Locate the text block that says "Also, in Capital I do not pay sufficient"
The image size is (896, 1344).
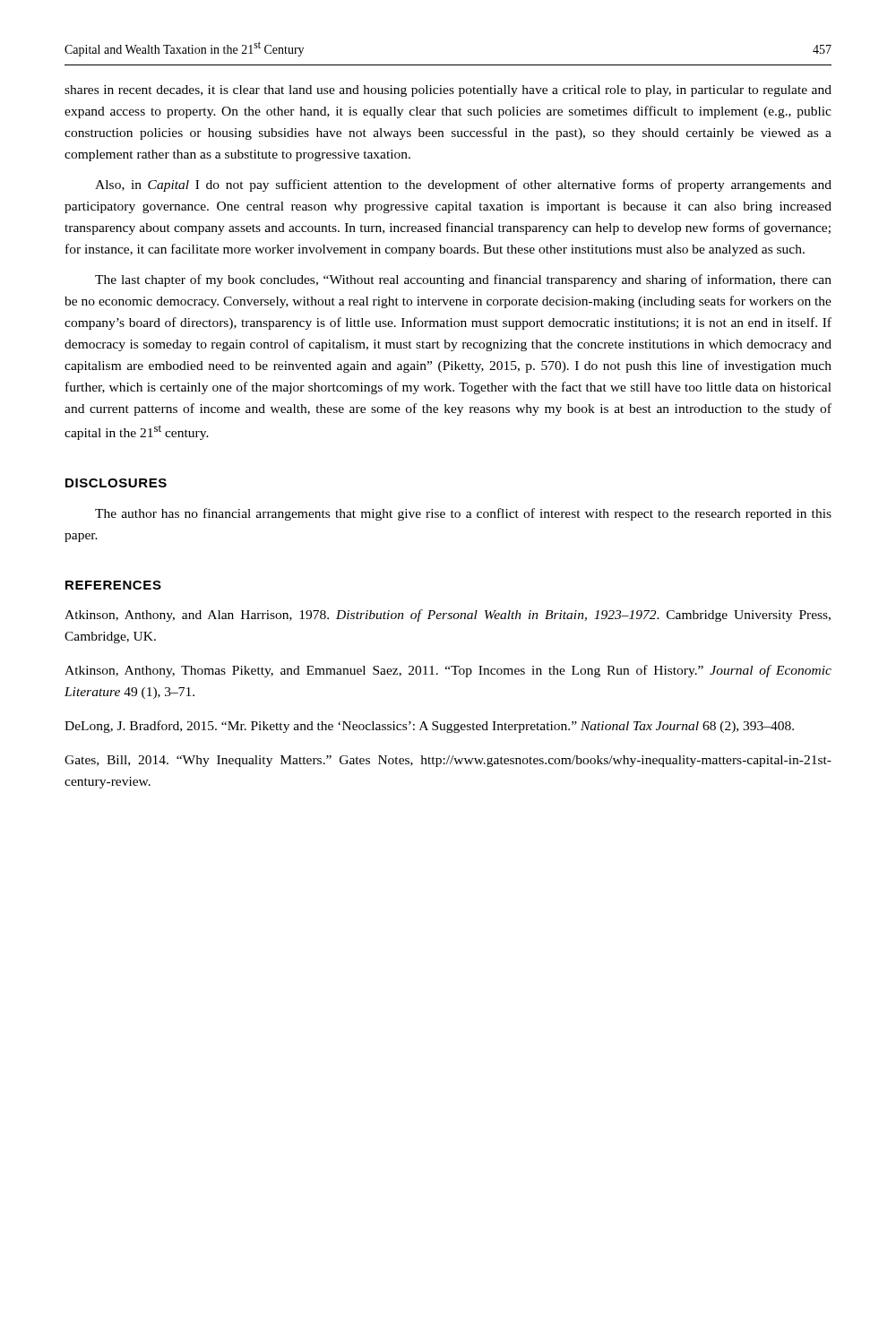click(x=448, y=217)
